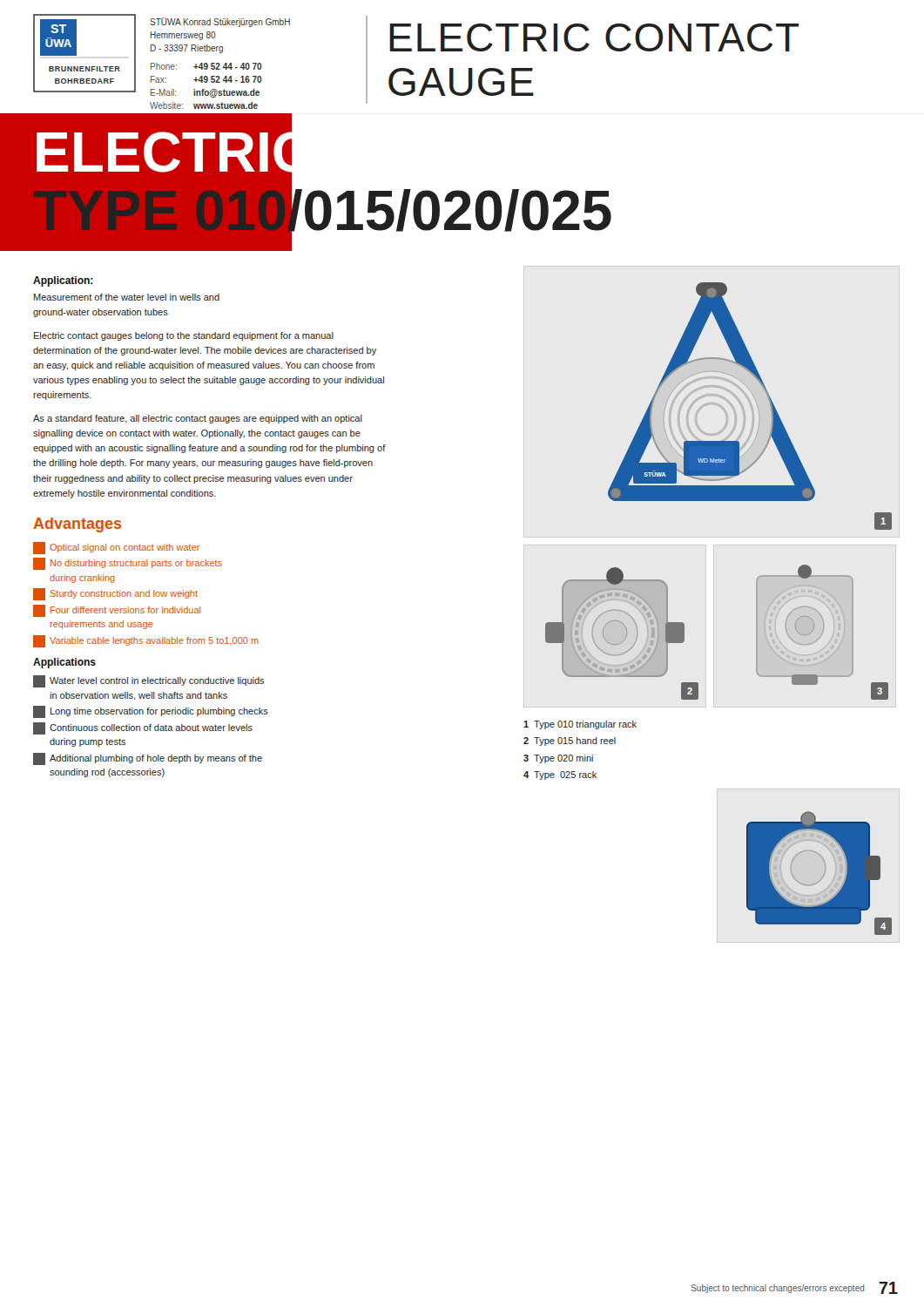Find the list item that says "Long time observation for"
The width and height of the screenshot is (924, 1307).
pos(151,711)
